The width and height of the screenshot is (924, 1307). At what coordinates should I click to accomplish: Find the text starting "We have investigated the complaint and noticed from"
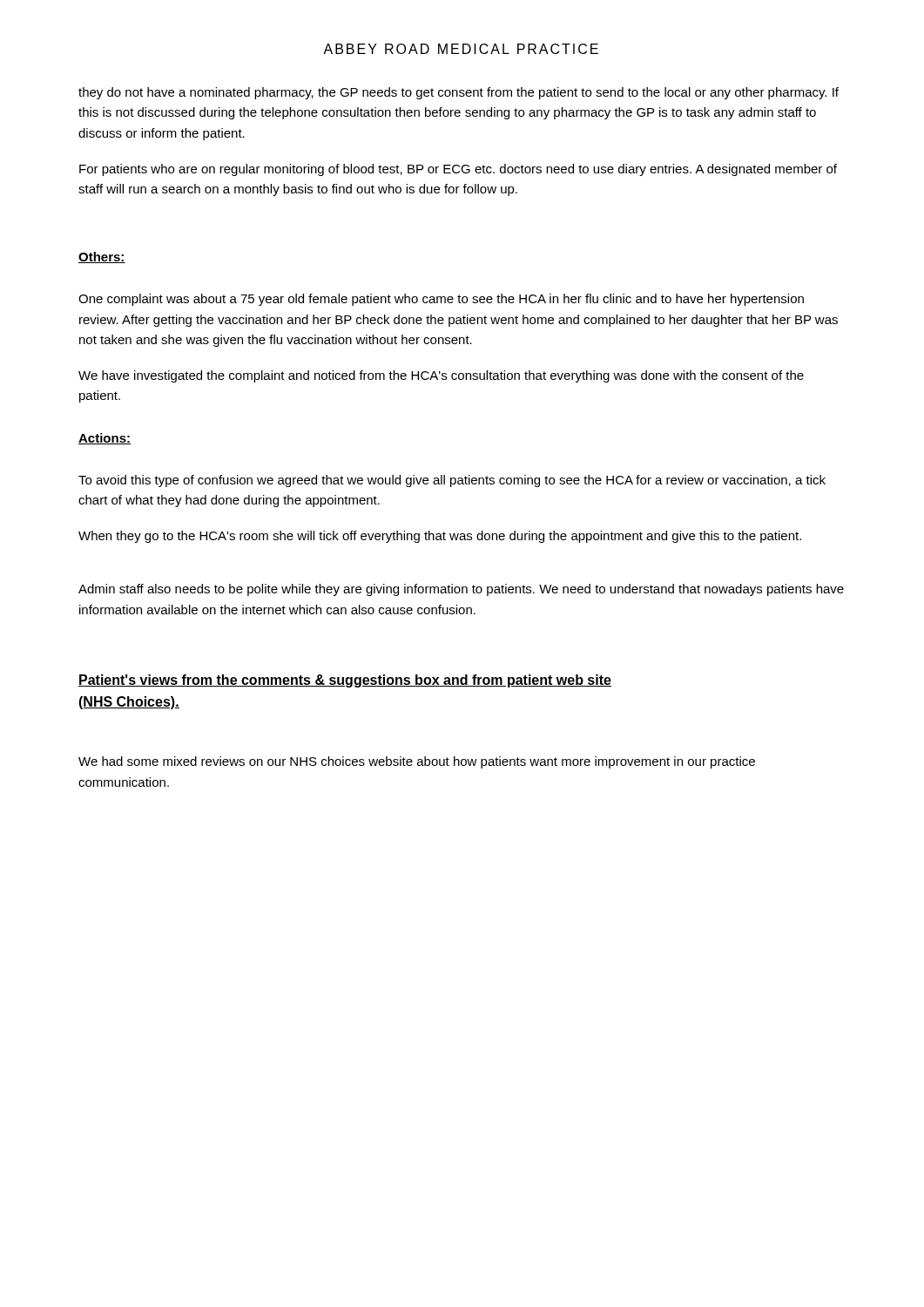coord(441,385)
